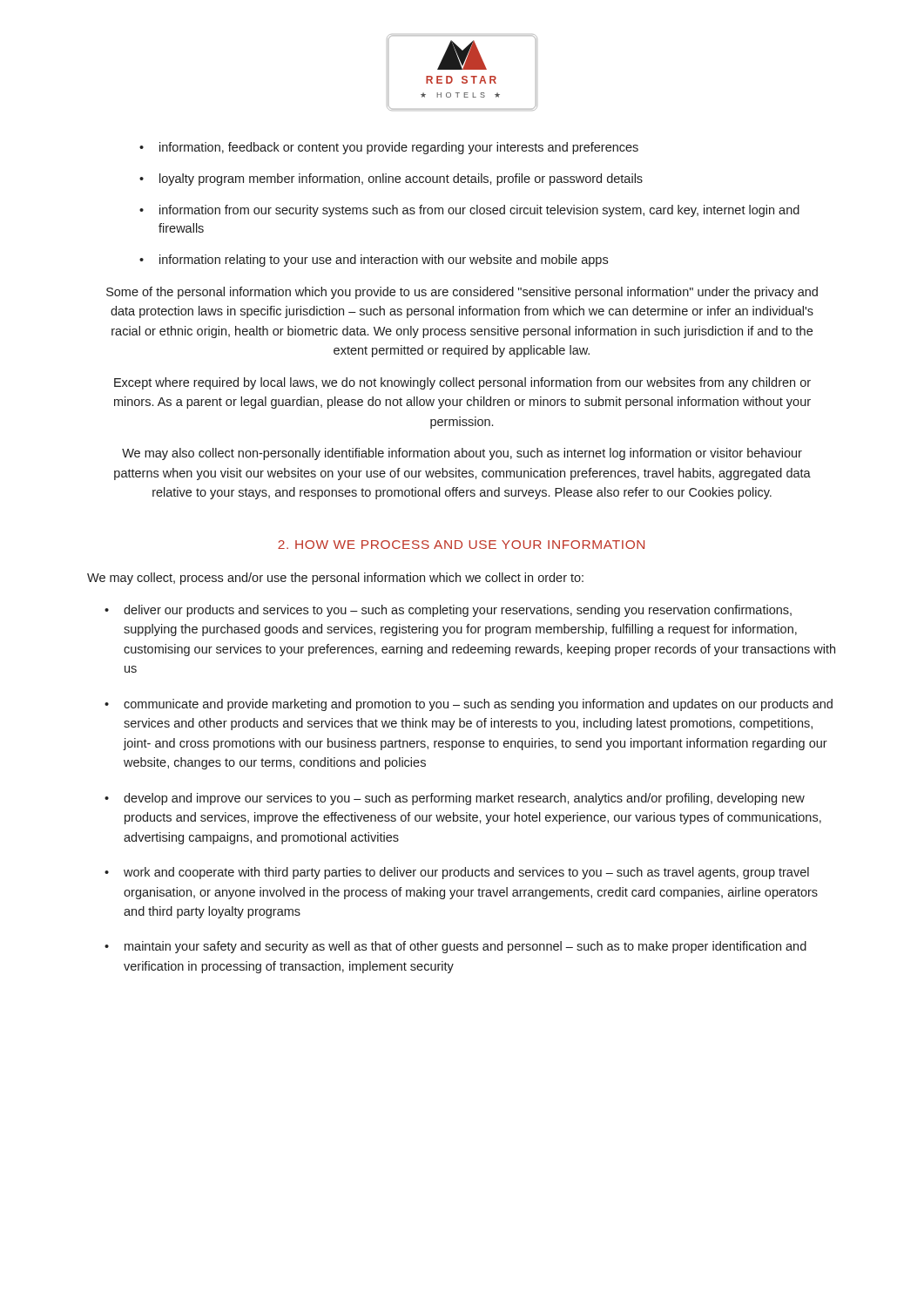Click the passage that begins "We may also collect non-personally identifiable information about"
The image size is (924, 1307).
tap(462, 473)
